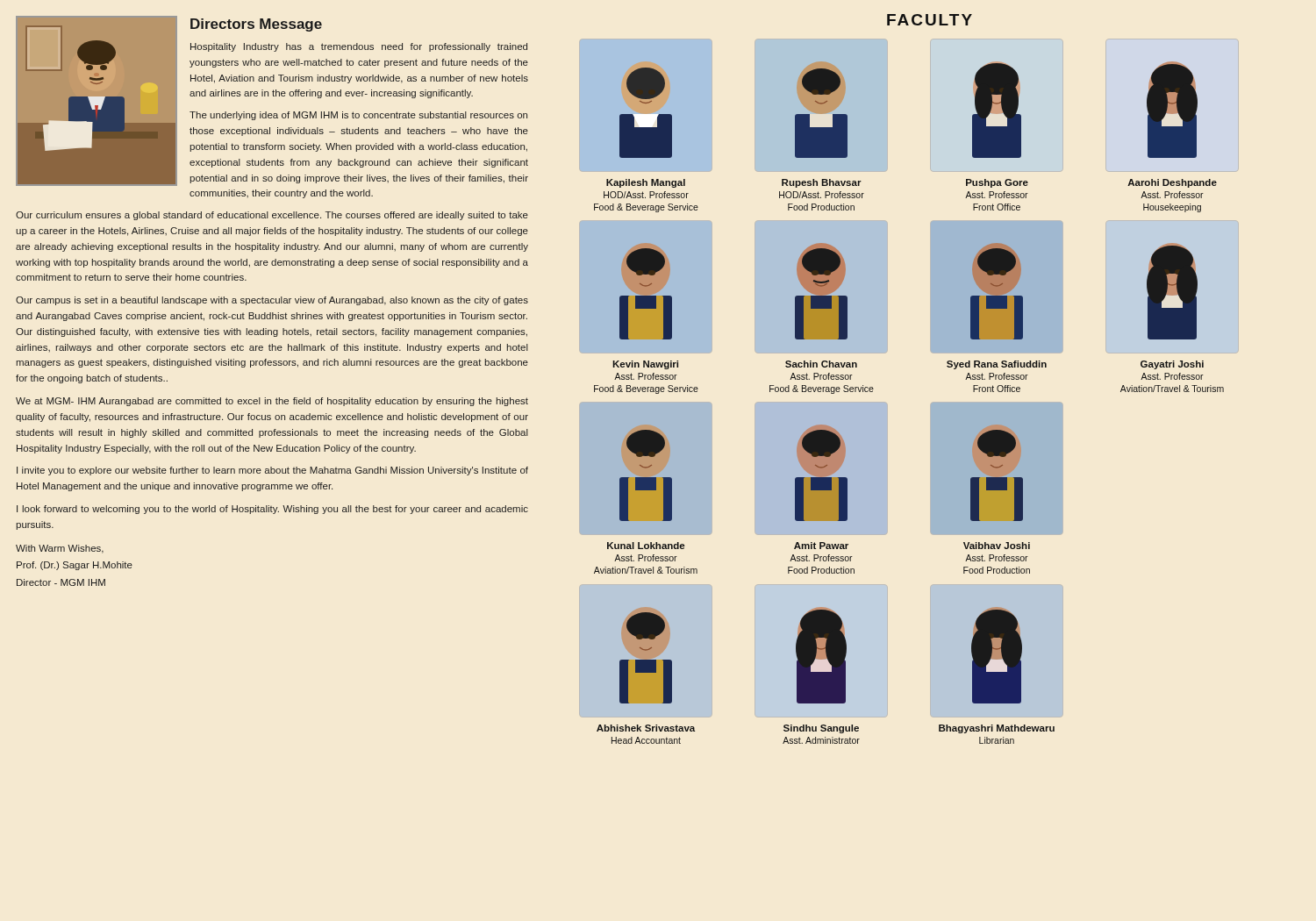Where does it say "Bhagyashri Mathdewaru"?
1316x921 pixels.
click(997, 728)
